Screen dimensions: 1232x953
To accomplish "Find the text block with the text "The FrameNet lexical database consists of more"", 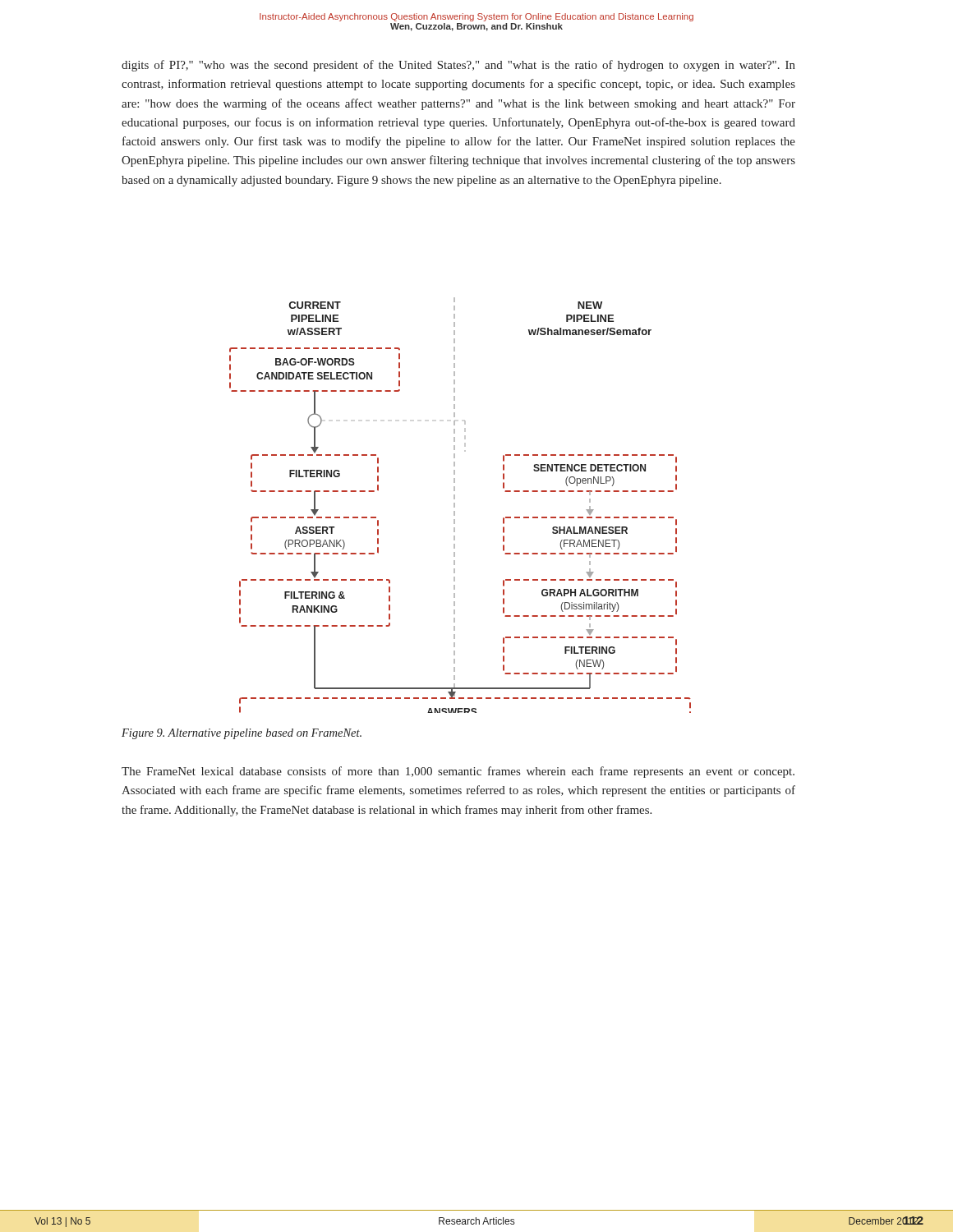I will click(x=458, y=790).
